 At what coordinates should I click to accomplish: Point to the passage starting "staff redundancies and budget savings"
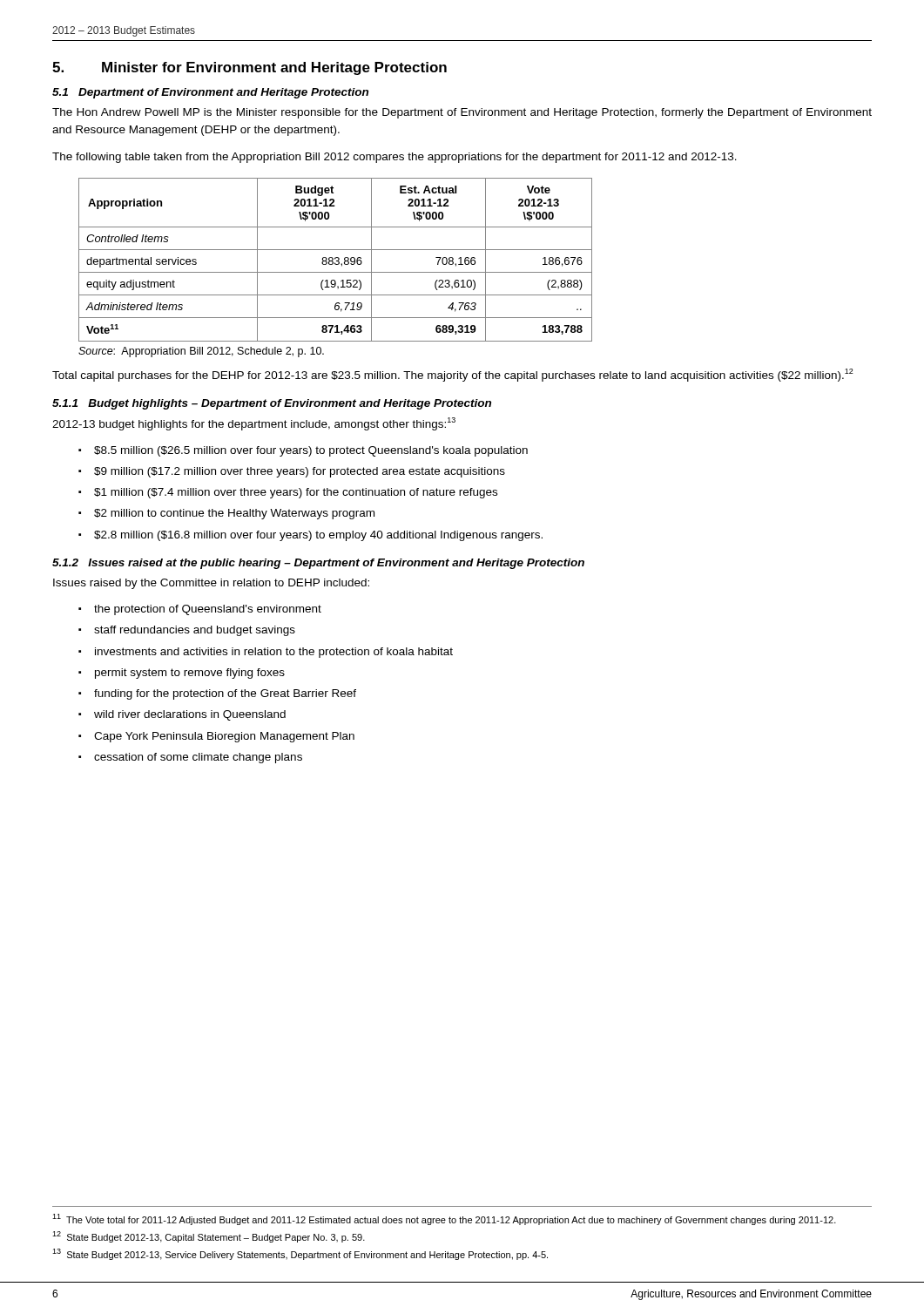point(195,630)
